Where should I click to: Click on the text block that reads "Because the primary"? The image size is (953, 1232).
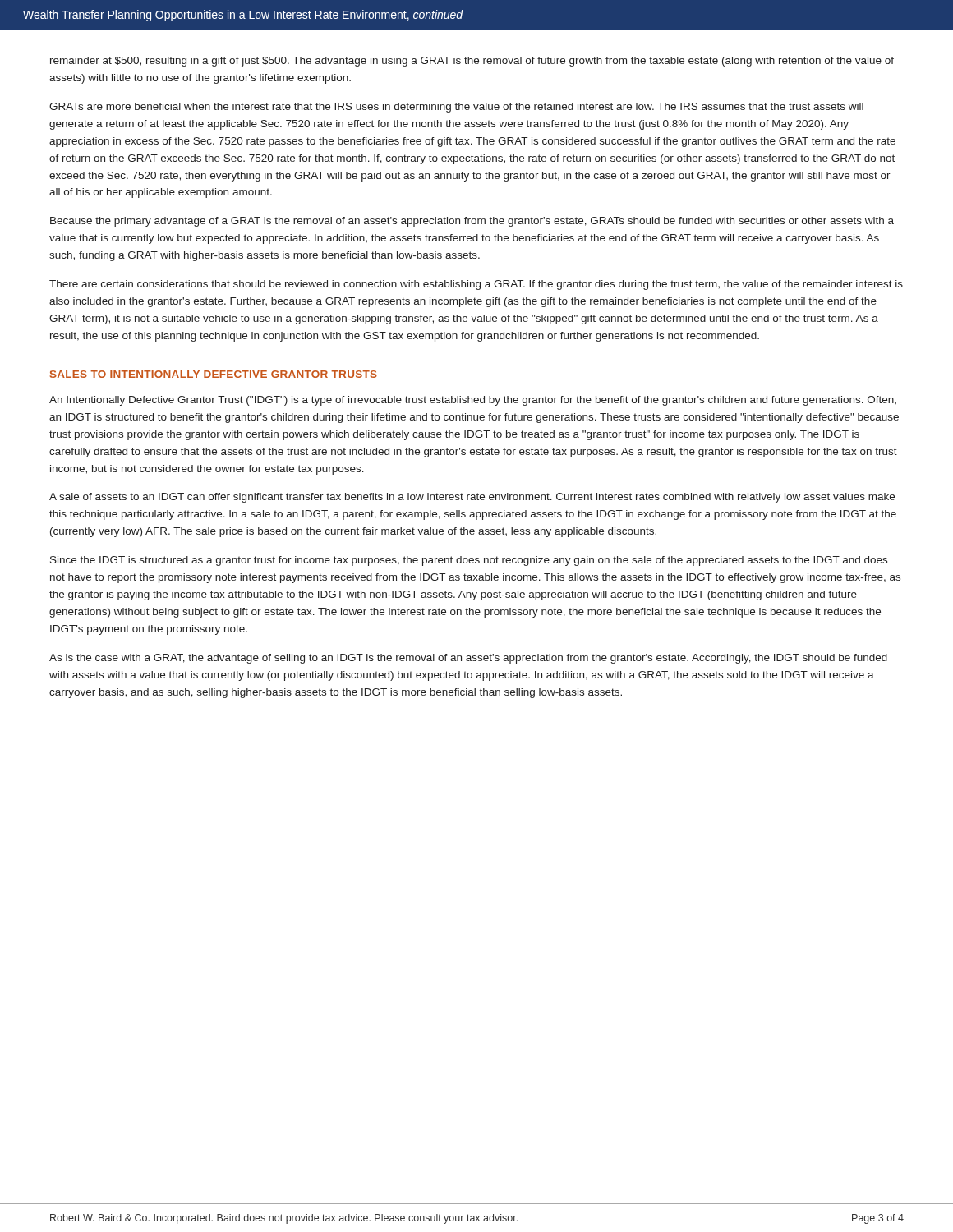(476, 239)
